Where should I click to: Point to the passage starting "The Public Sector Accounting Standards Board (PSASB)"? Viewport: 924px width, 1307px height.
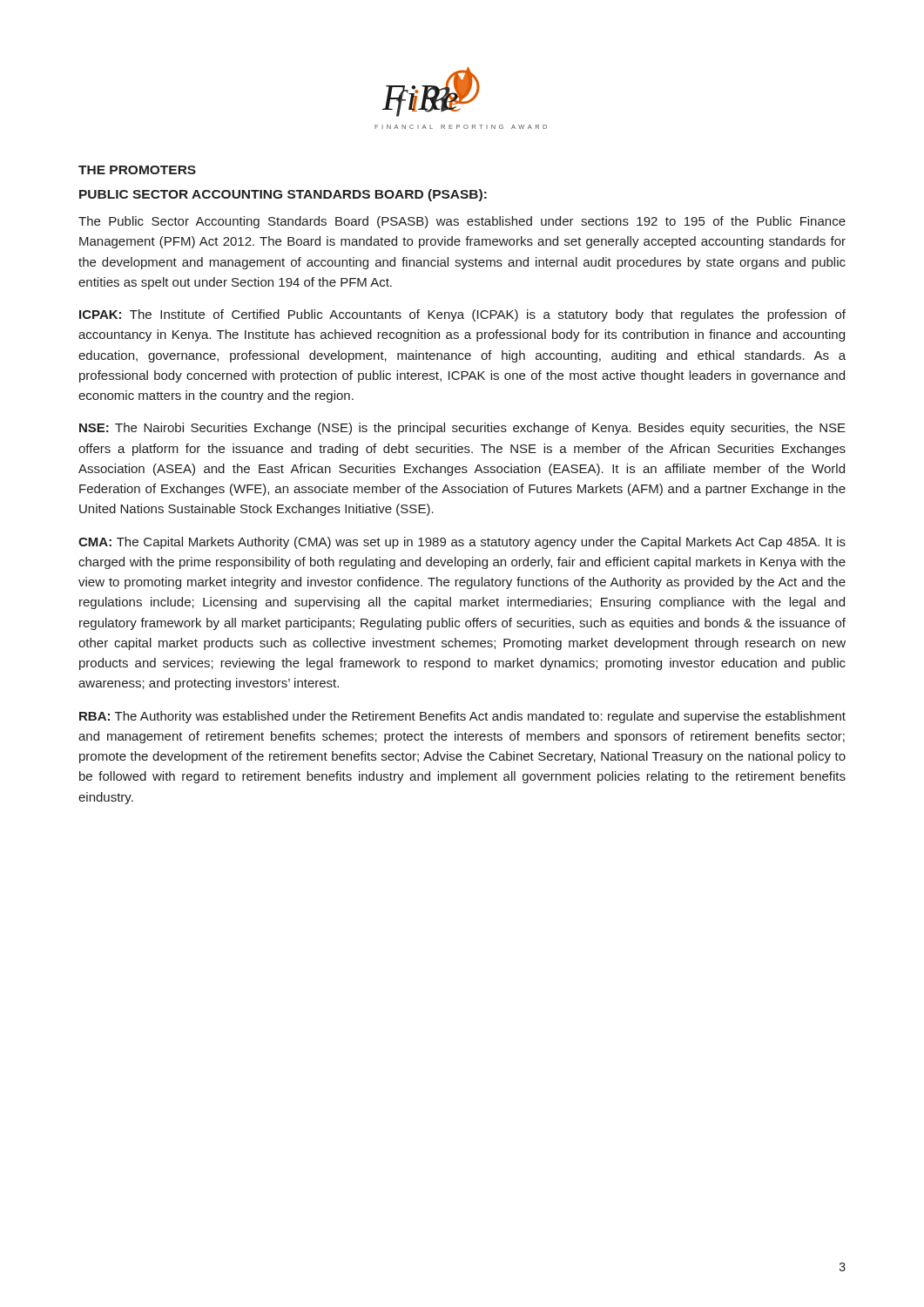click(x=462, y=251)
